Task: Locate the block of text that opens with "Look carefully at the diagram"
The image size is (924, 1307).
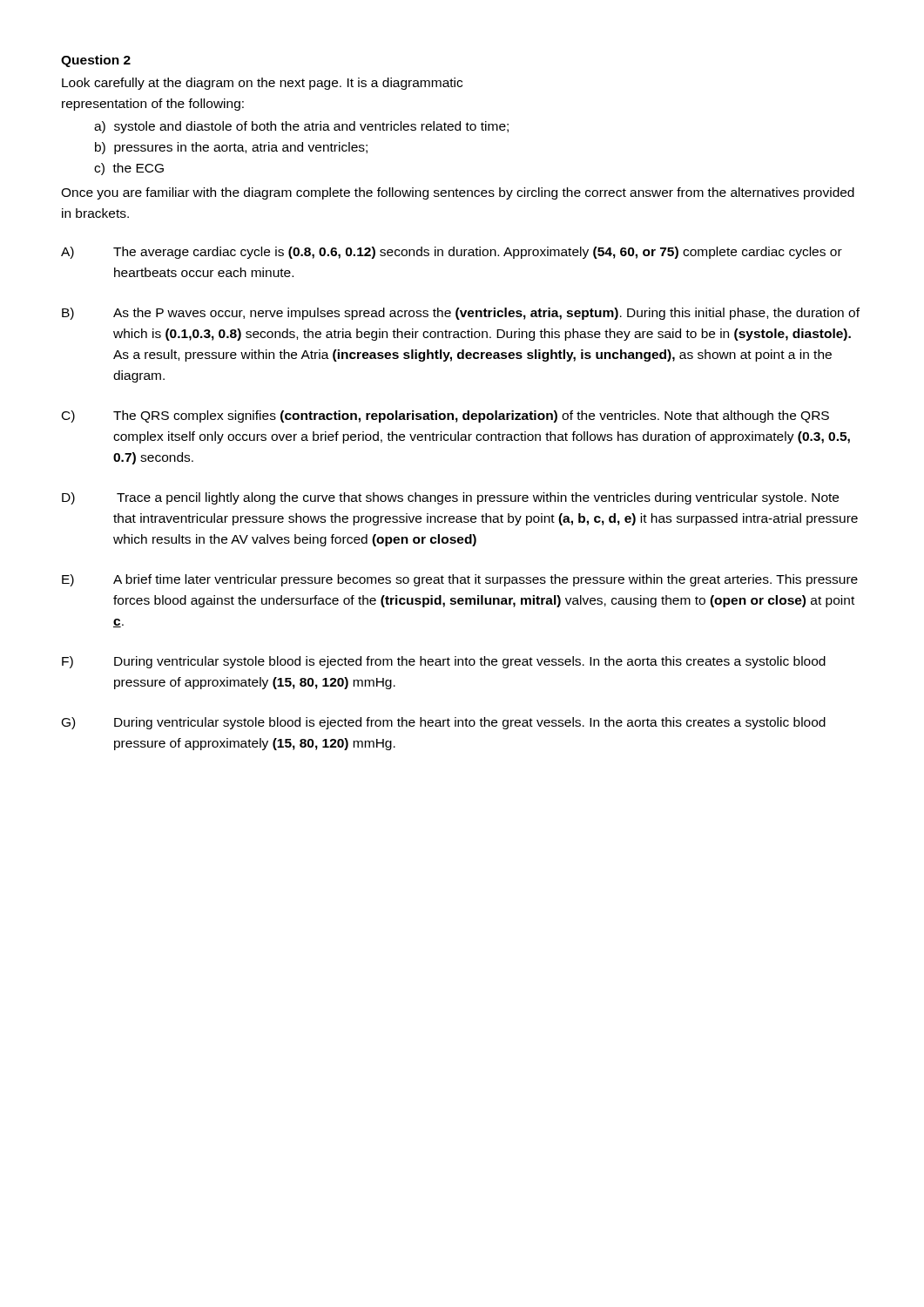Action: point(262,93)
